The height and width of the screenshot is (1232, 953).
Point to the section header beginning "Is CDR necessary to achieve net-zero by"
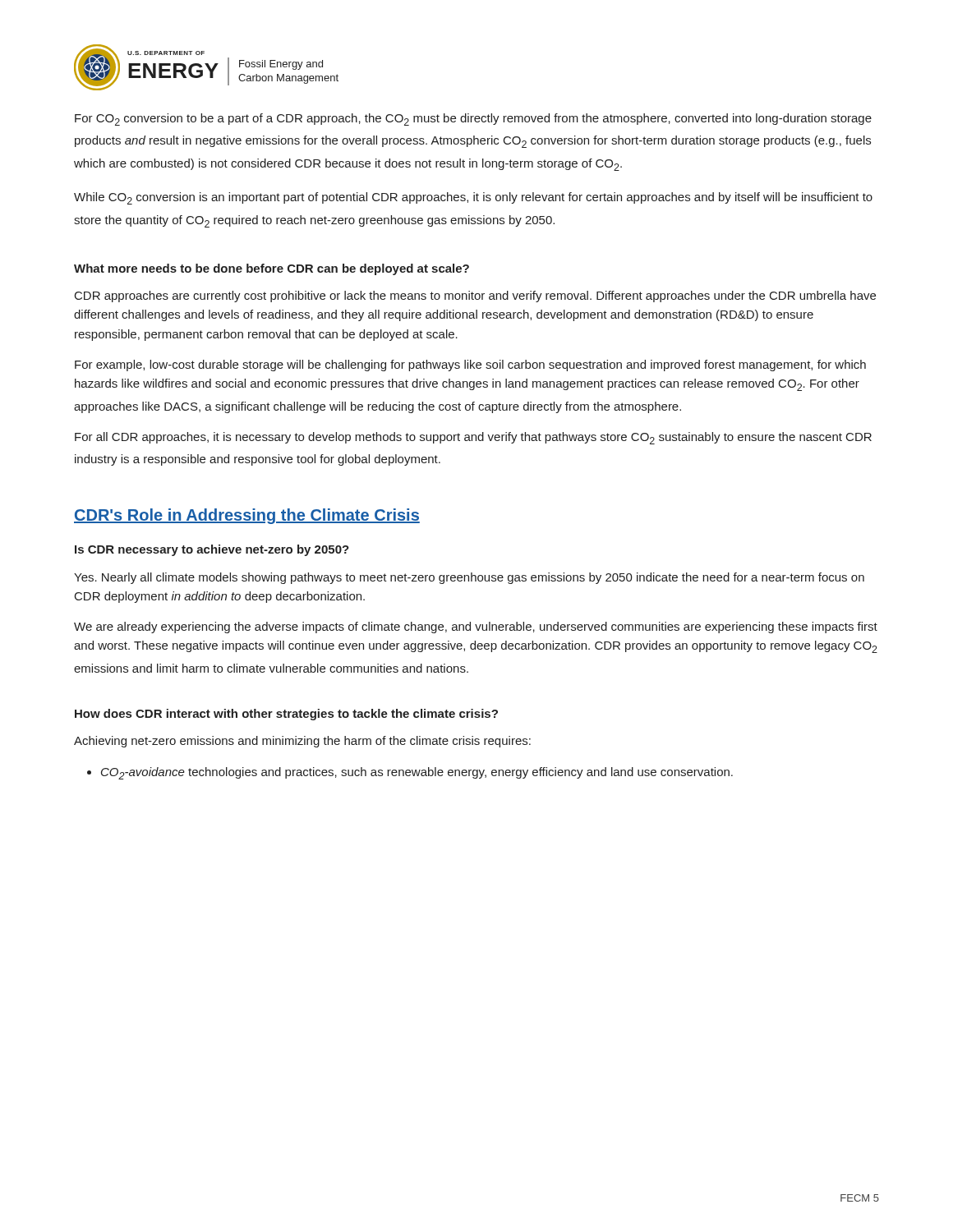click(x=212, y=550)
